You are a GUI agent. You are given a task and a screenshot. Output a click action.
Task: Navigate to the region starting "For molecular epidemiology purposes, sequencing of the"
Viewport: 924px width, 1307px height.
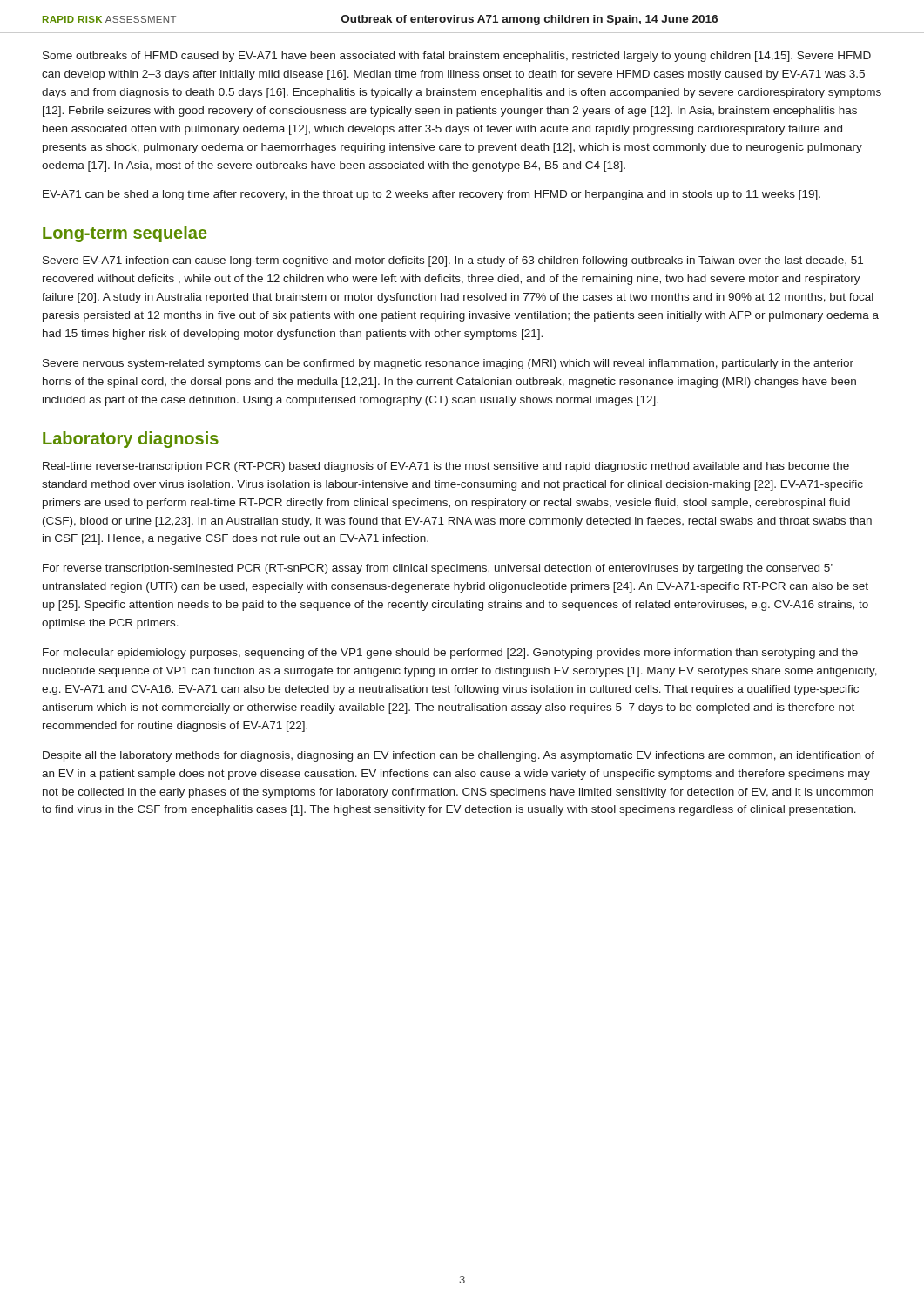click(x=460, y=689)
